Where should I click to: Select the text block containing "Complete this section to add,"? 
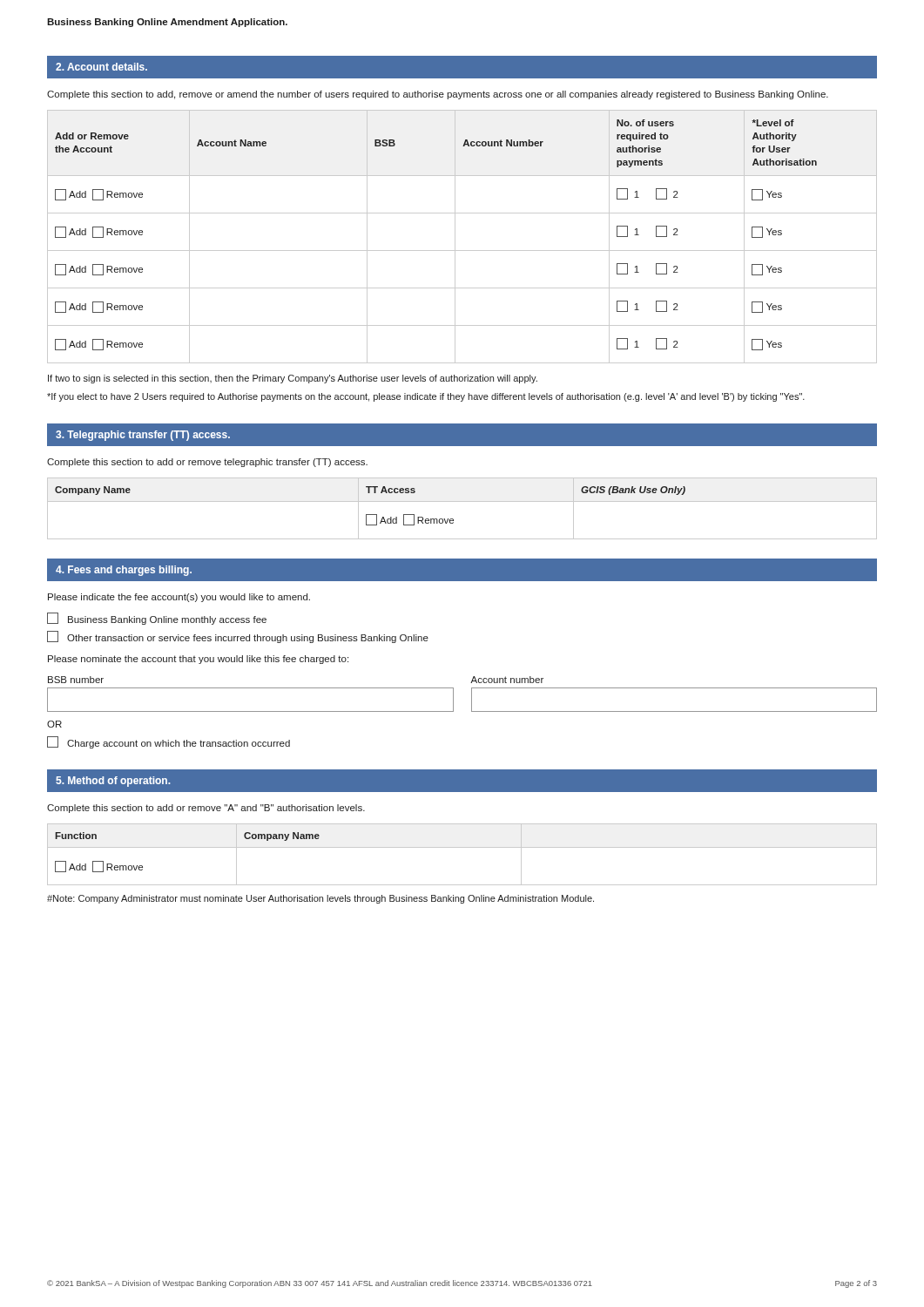pos(438,94)
